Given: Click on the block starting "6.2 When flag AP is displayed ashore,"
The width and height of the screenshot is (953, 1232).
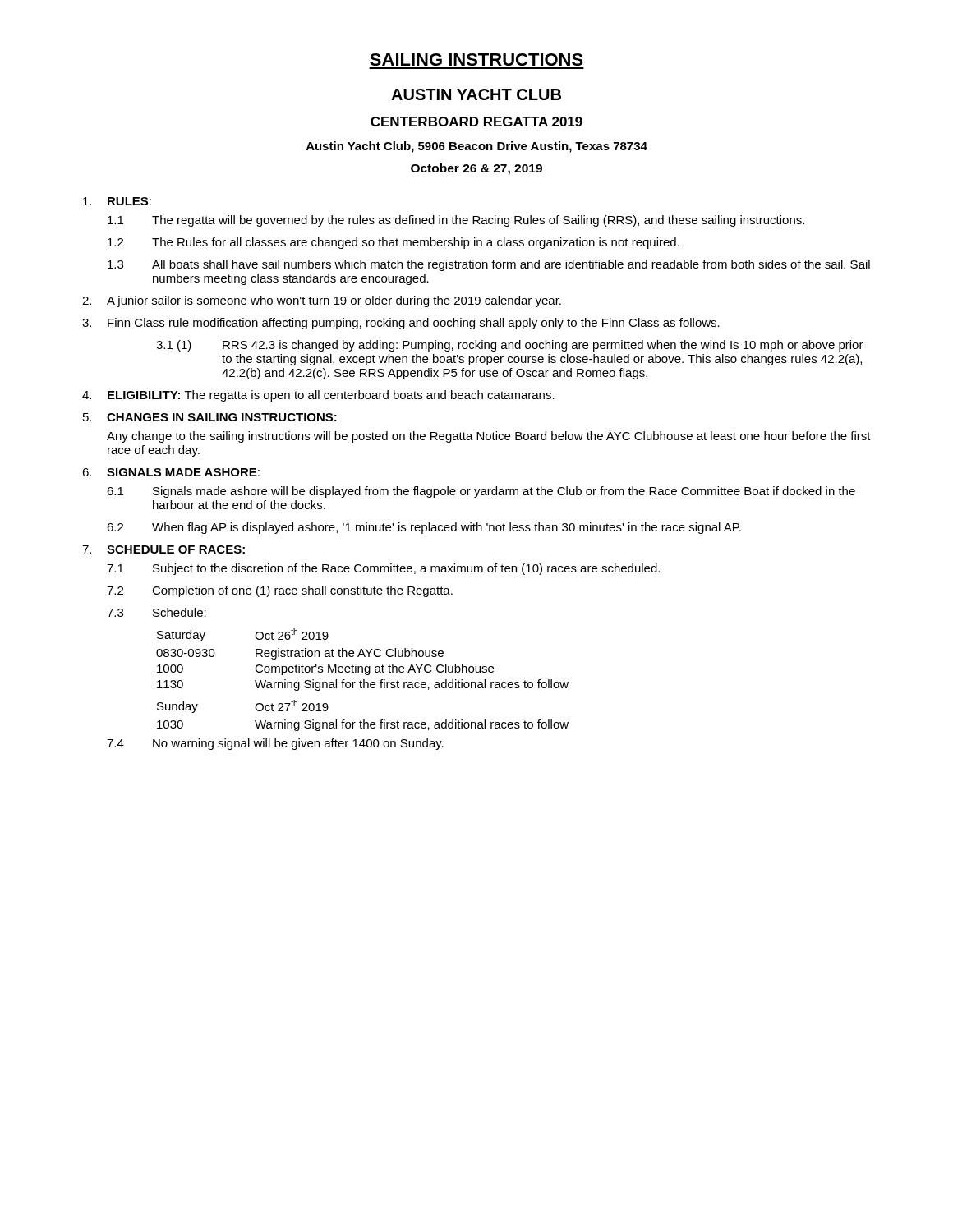Looking at the screenshot, I should pos(489,527).
